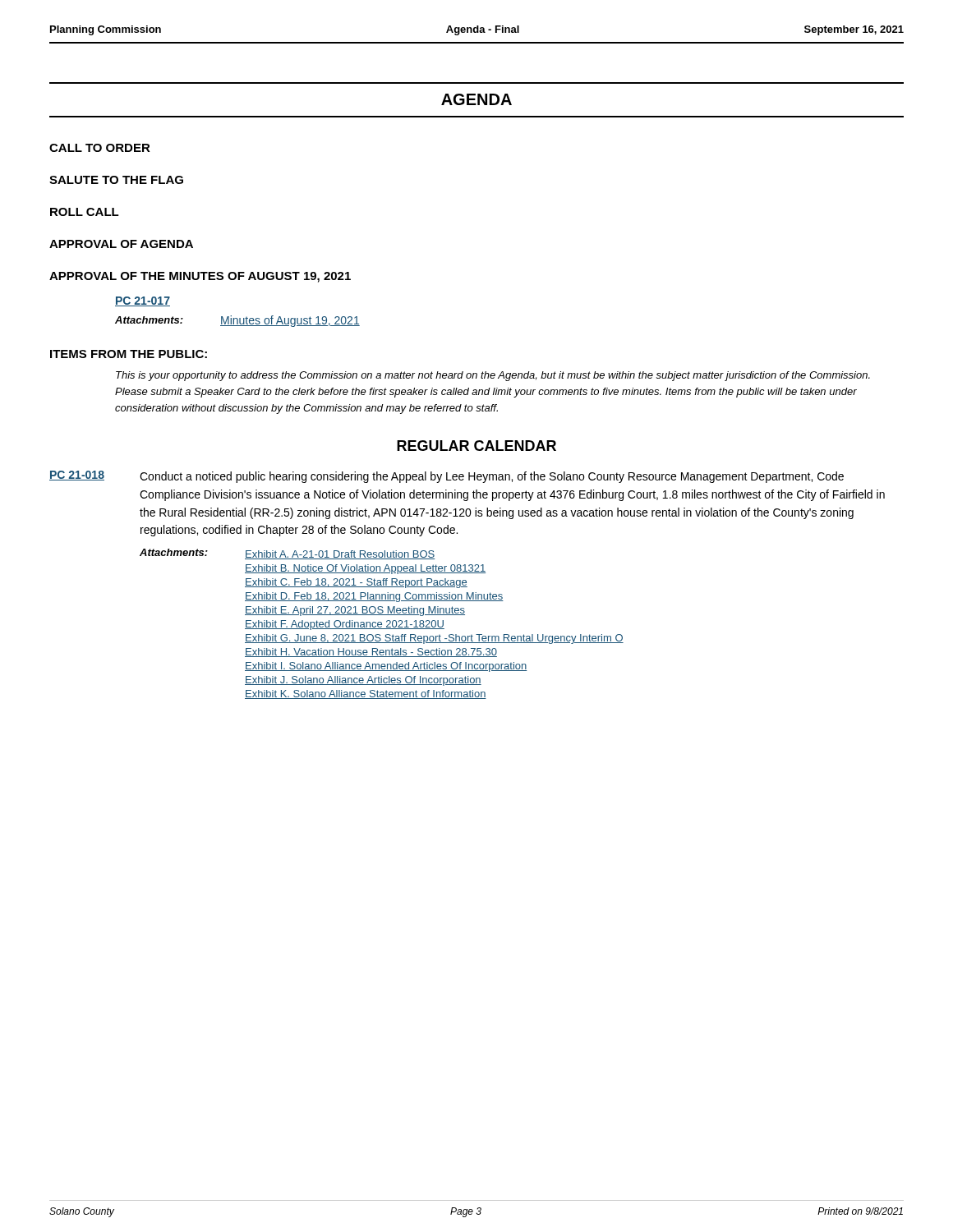This screenshot has height=1232, width=953.
Task: Point to the block beginning "Attachments: Minutes of August"
Action: pyautogui.click(x=237, y=320)
